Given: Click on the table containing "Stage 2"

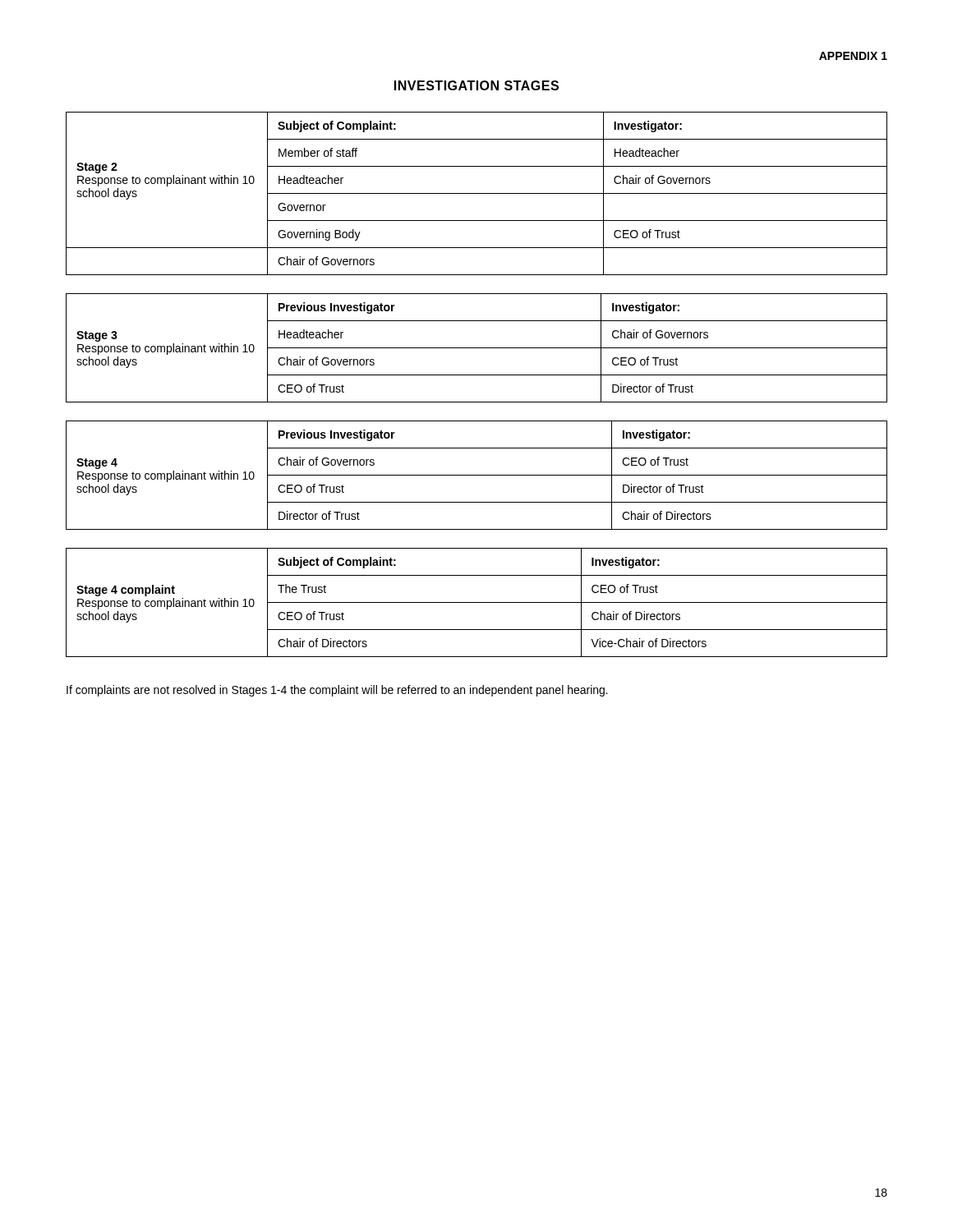Looking at the screenshot, I should [x=476, y=193].
